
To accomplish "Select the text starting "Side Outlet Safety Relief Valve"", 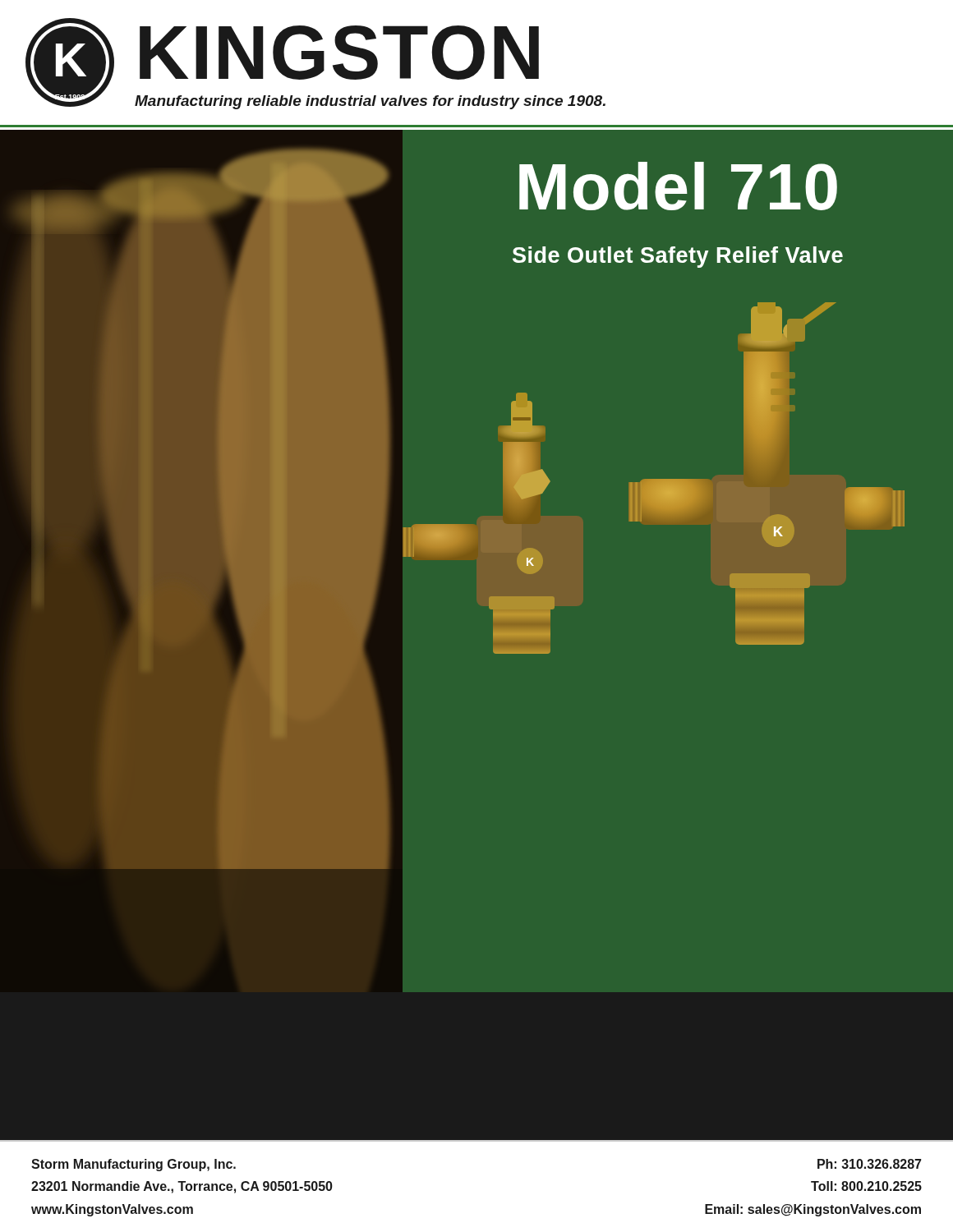I will click(x=678, y=255).
